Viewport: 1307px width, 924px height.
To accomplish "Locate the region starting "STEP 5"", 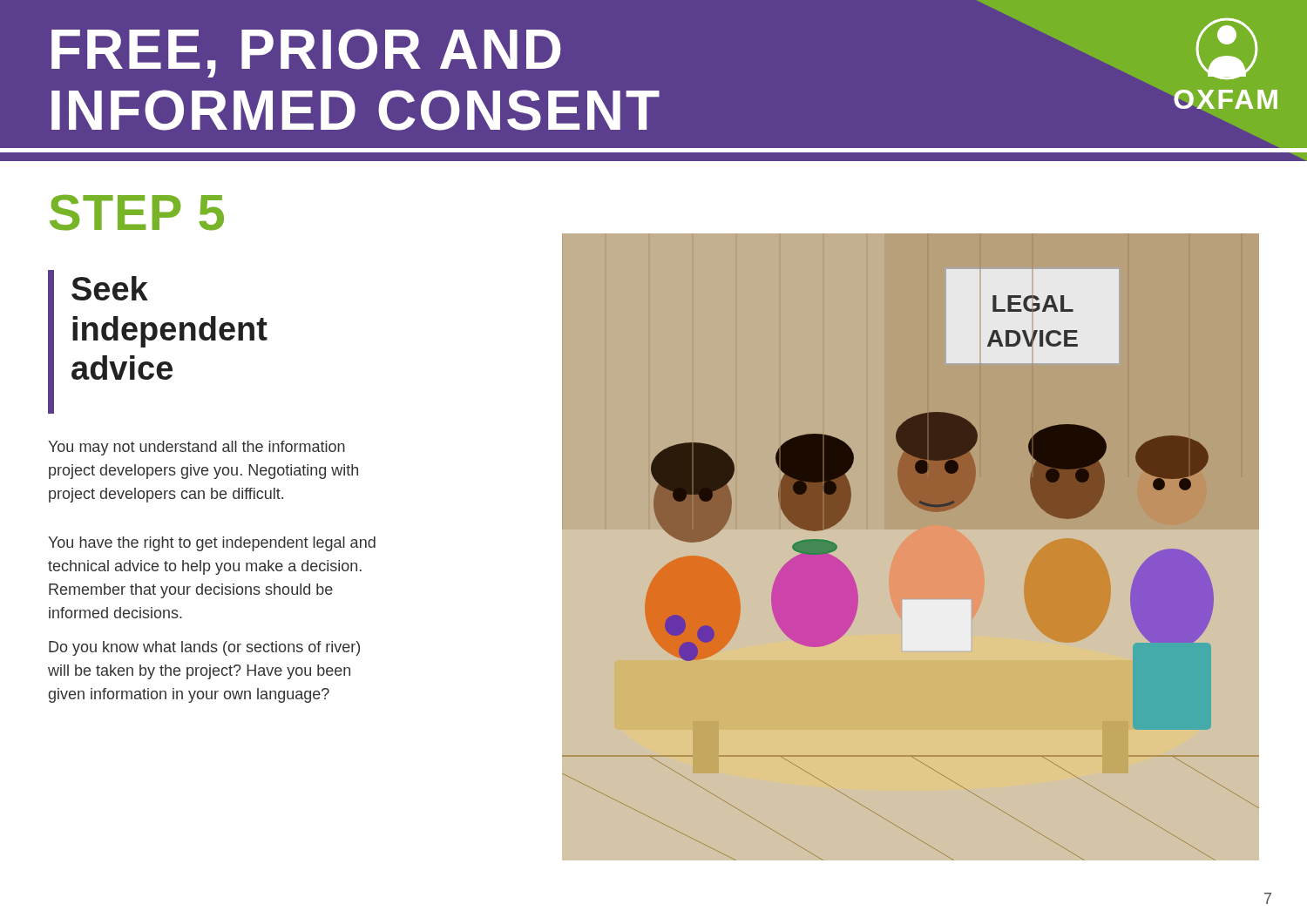I will click(x=137, y=212).
